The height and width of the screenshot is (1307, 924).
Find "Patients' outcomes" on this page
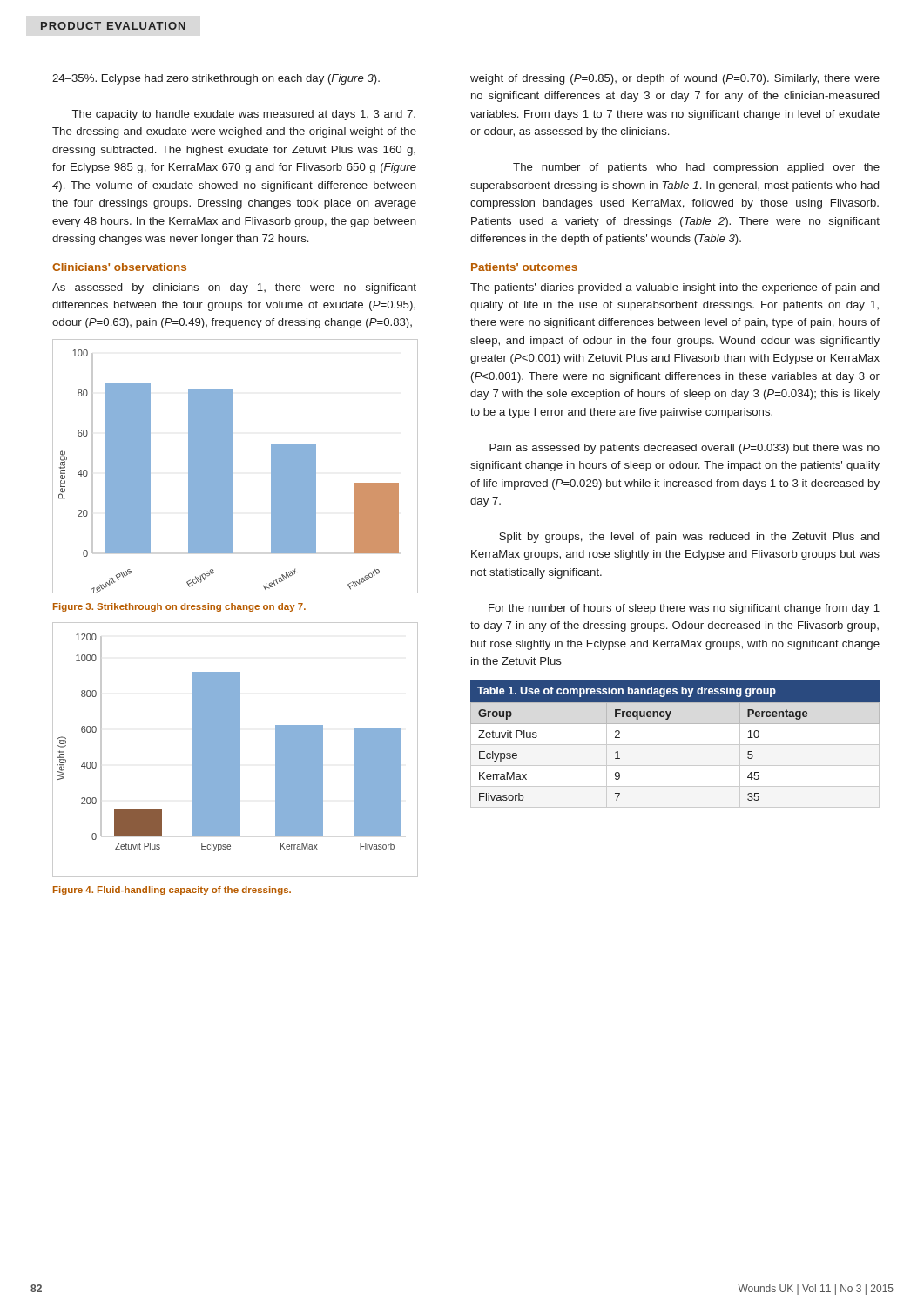(524, 267)
